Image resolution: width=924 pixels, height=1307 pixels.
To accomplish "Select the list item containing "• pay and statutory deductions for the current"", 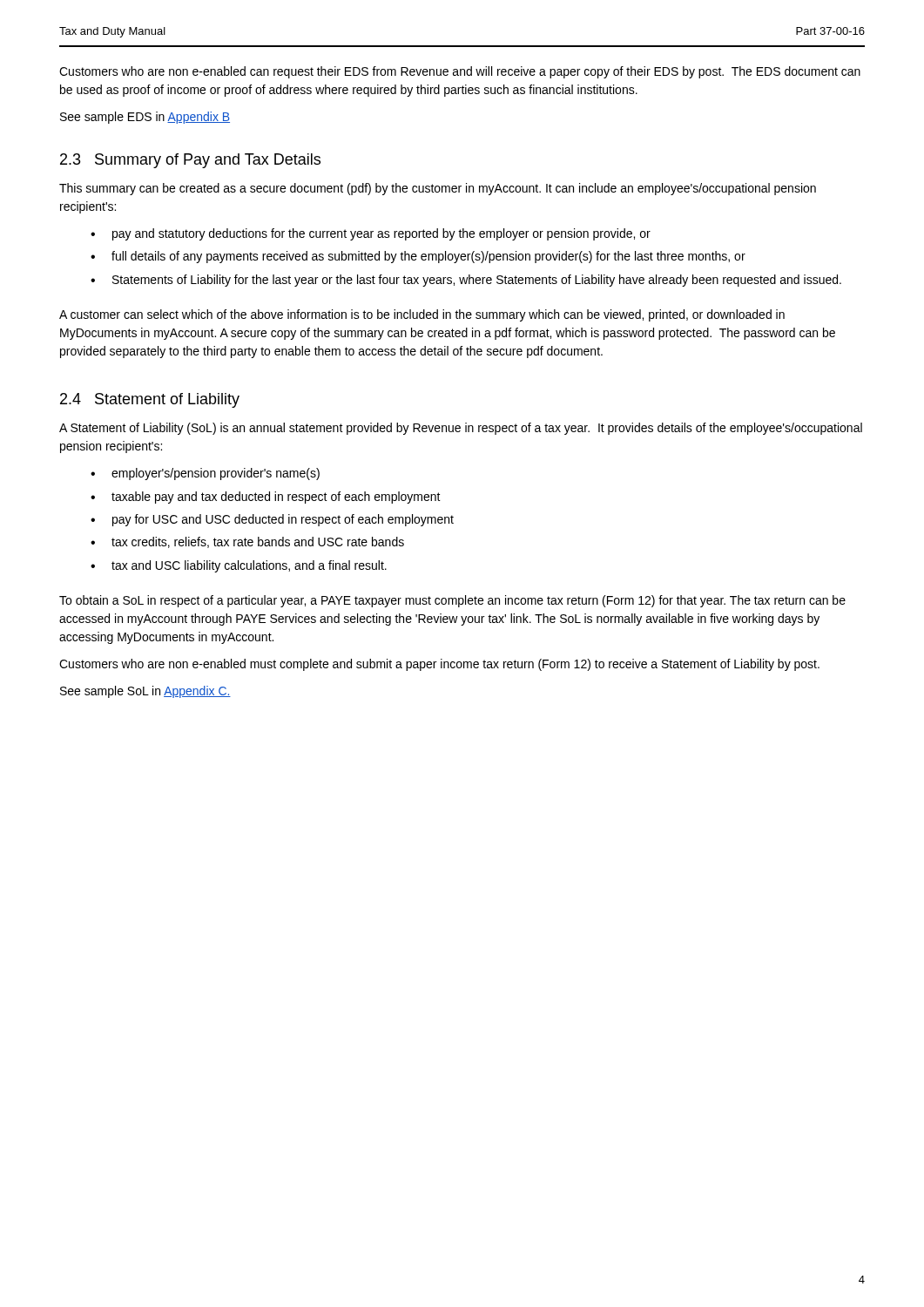I will click(478, 235).
